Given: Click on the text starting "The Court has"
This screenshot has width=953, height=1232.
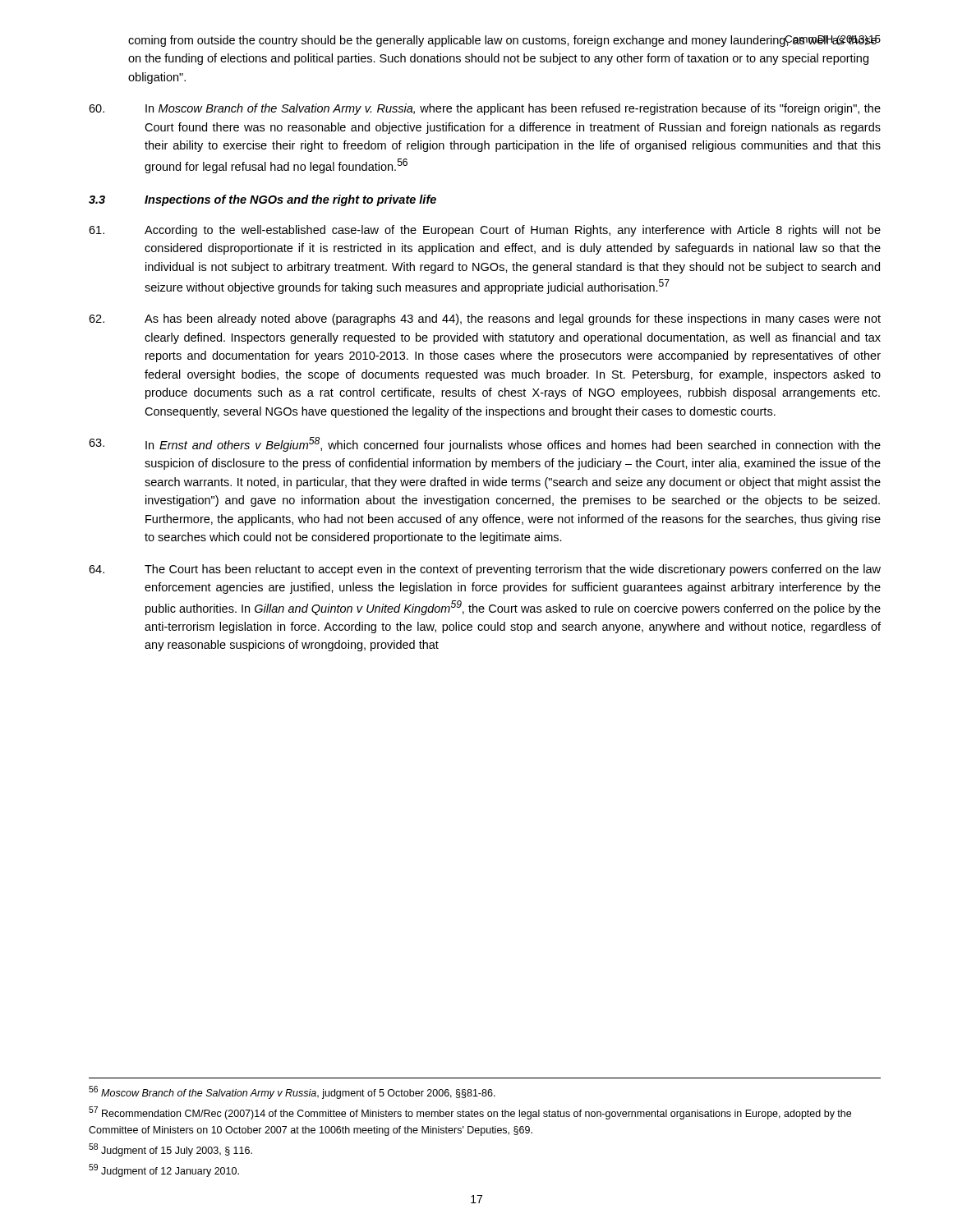Looking at the screenshot, I should pos(485,607).
